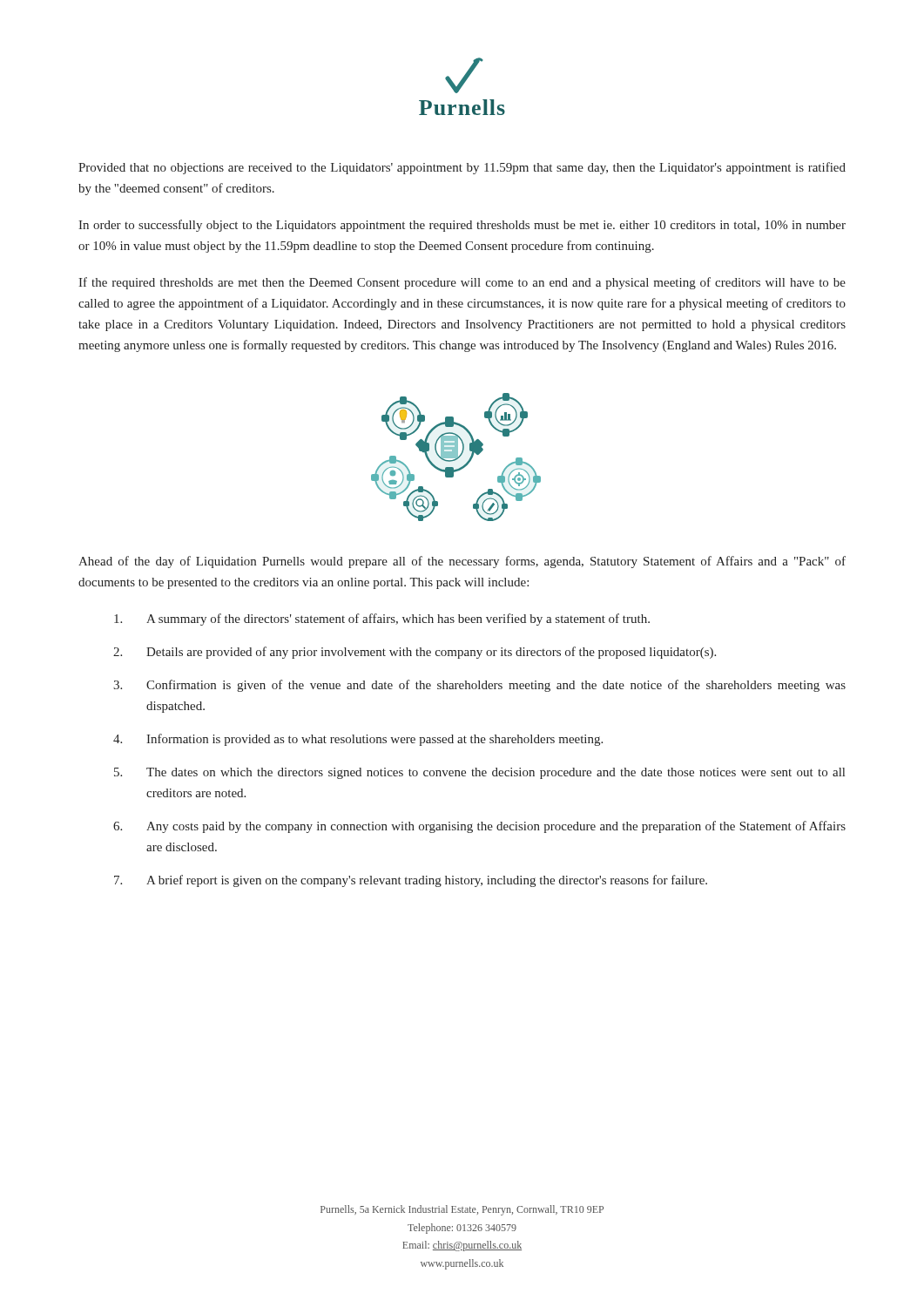Locate the block of text that opens with "2. Details are"

coord(462,652)
